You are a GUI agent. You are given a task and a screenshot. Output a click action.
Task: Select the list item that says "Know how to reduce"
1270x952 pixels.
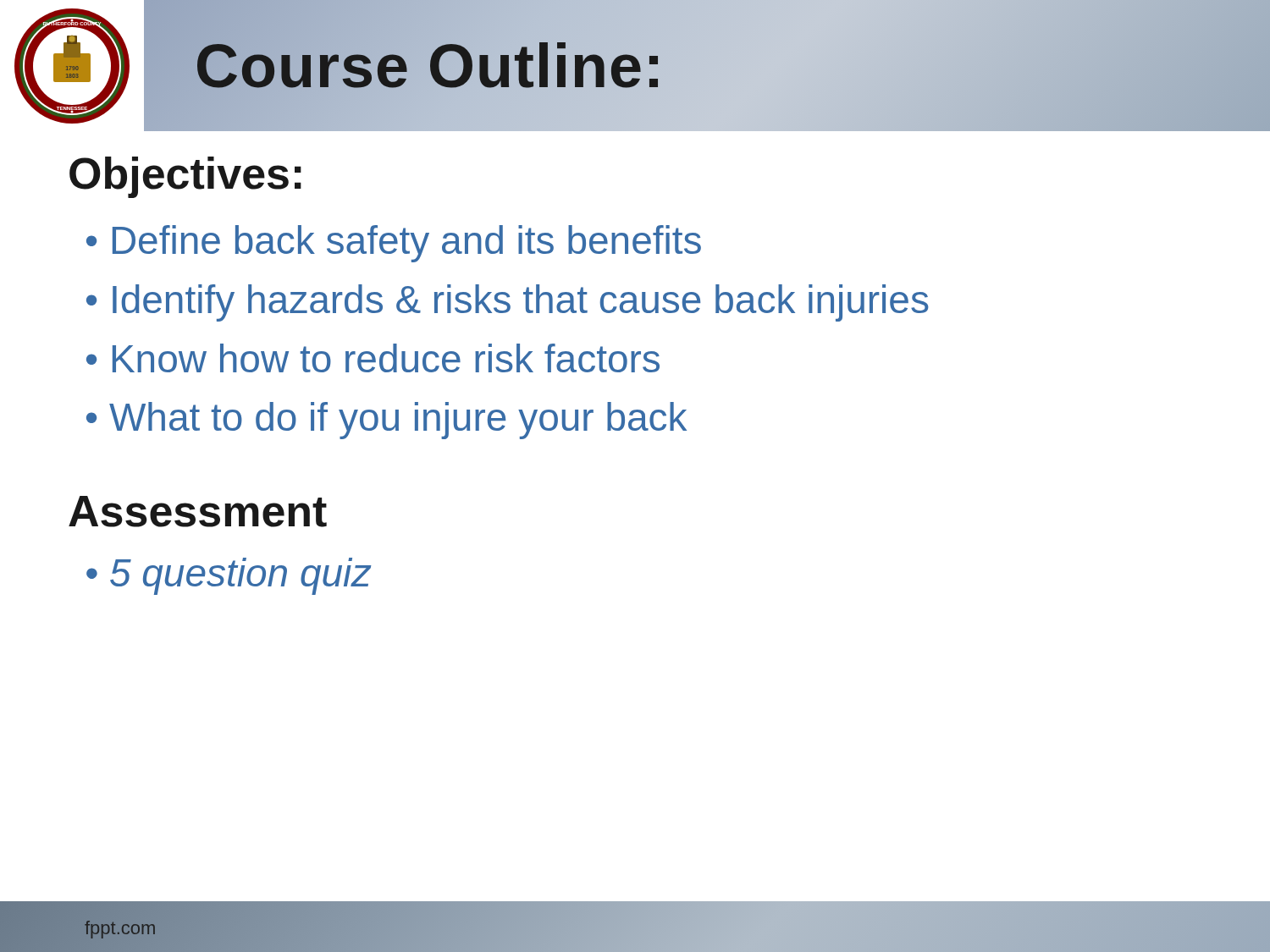click(x=643, y=359)
